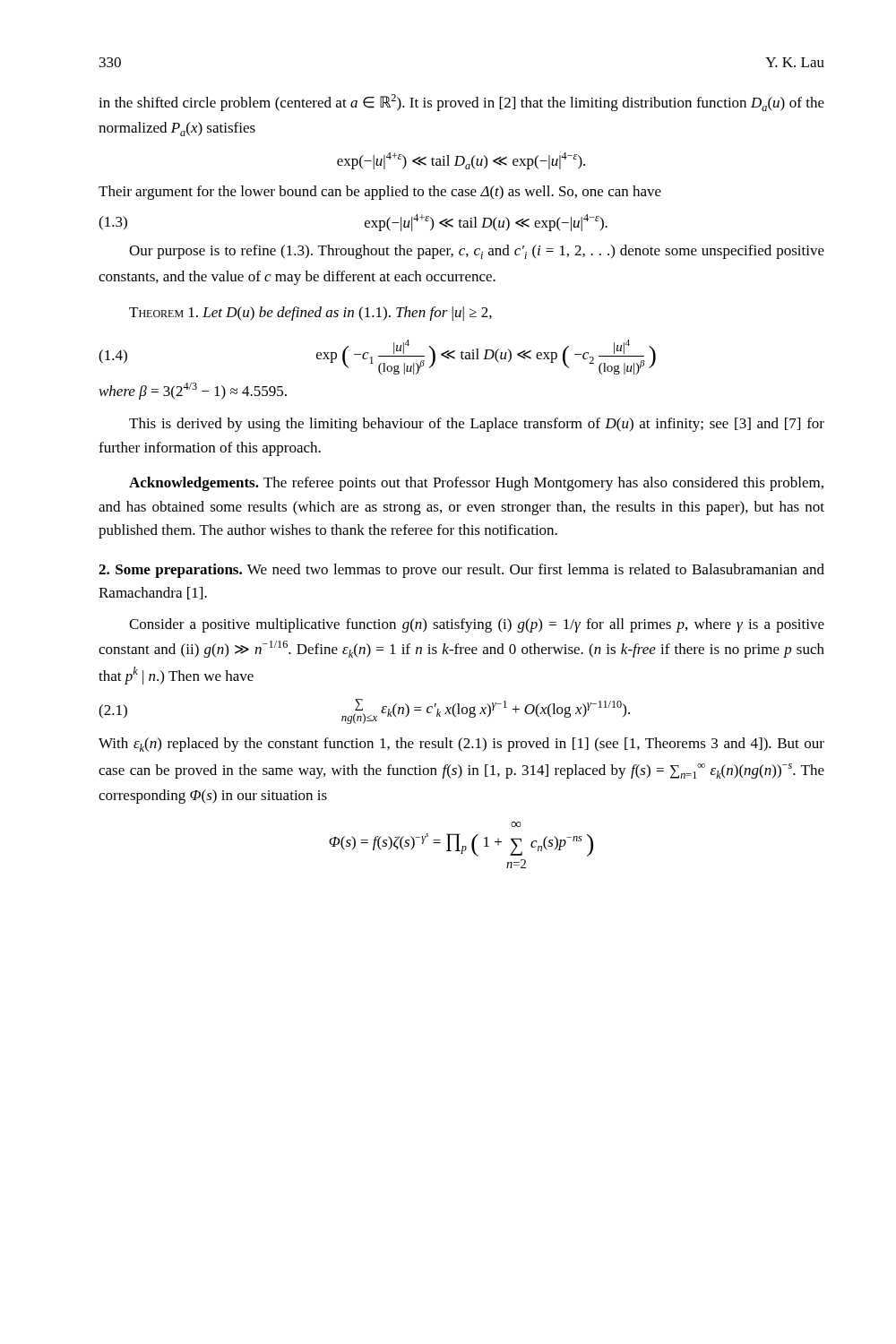Click on the text block containing "Consider a positive"

click(461, 650)
